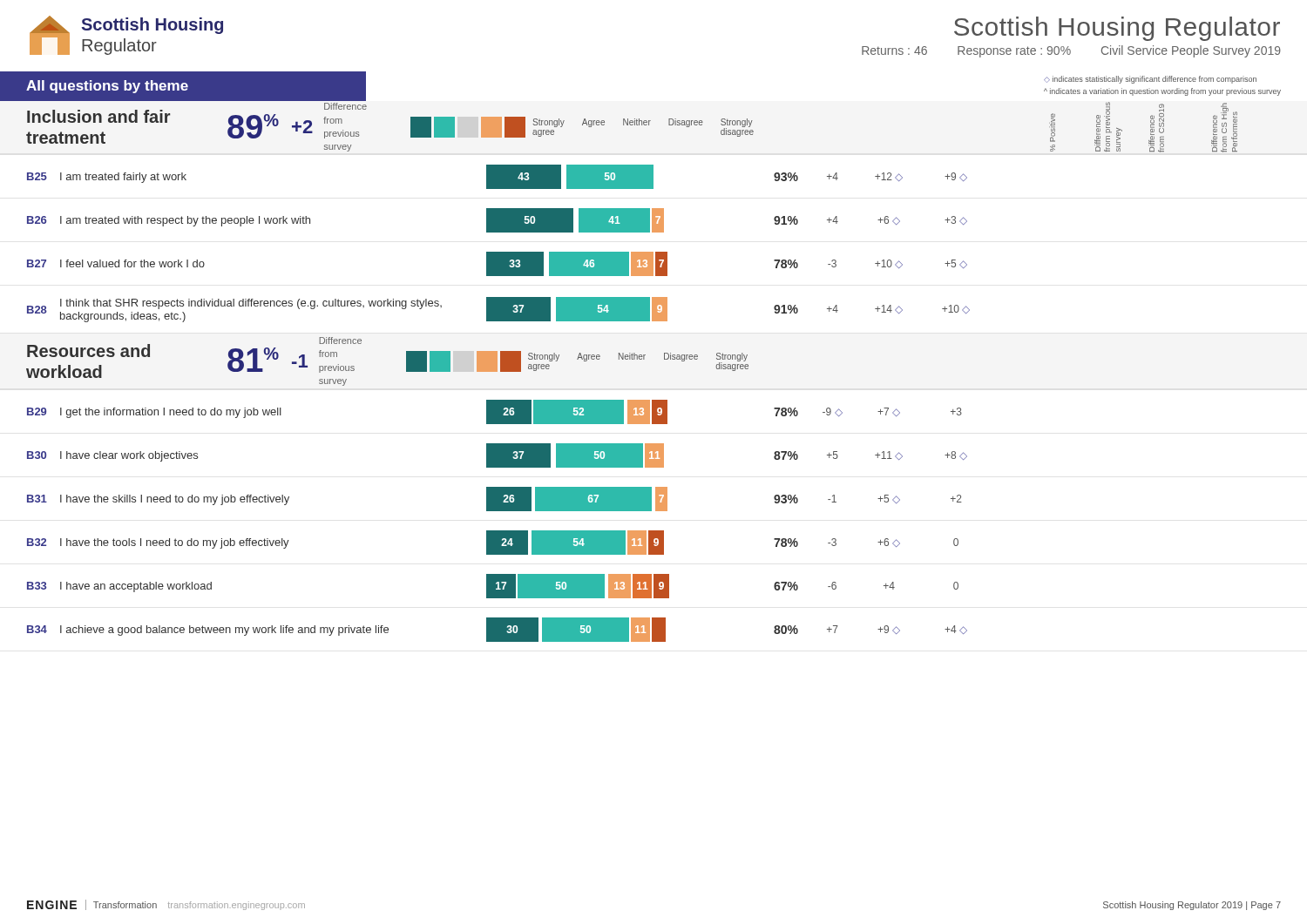This screenshot has height=924, width=1307.
Task: Find the table that mentions "B28 I think"
Action: click(654, 310)
